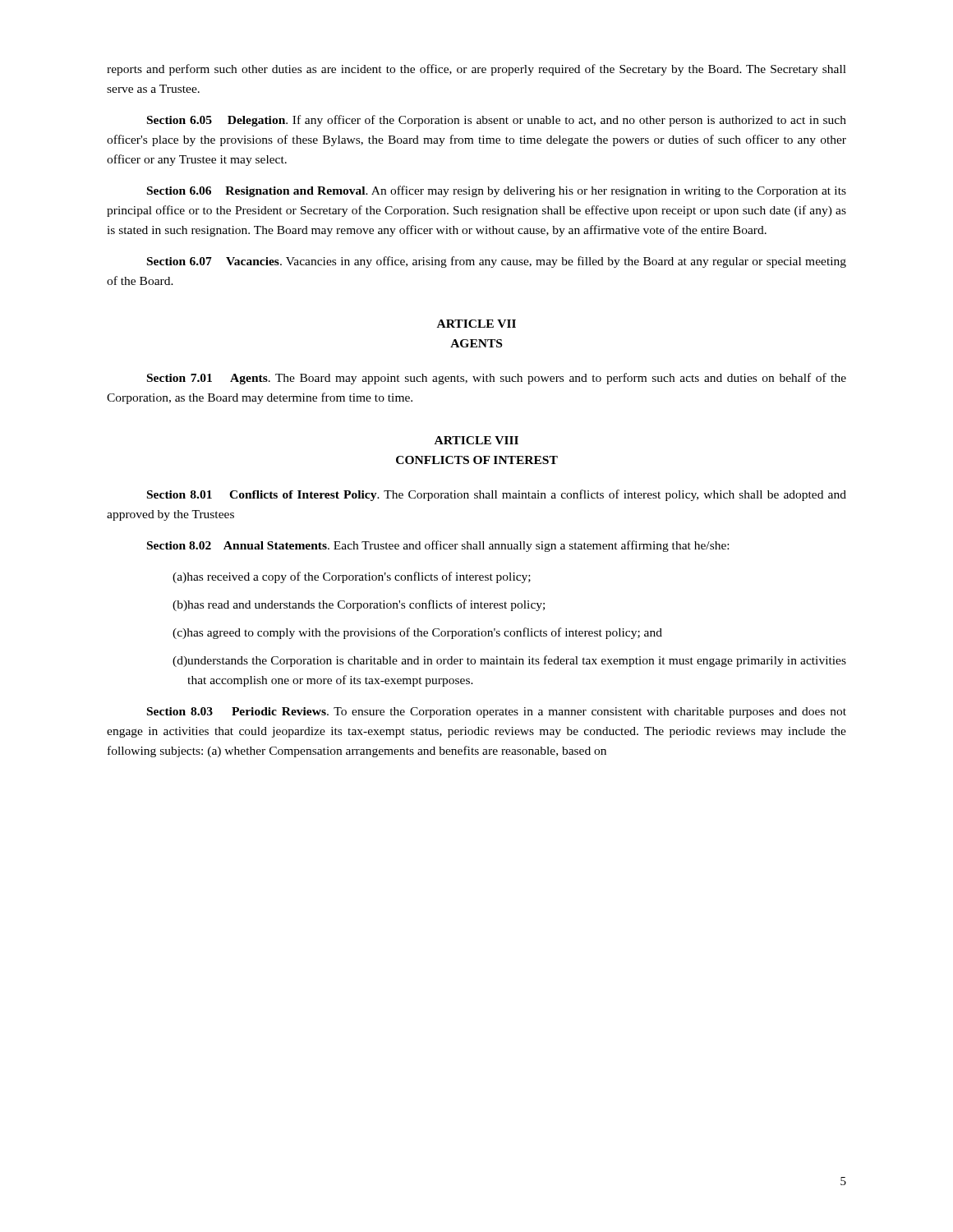
Task: Find the text block containing "reports and perform such other duties as are"
Action: pos(476,78)
